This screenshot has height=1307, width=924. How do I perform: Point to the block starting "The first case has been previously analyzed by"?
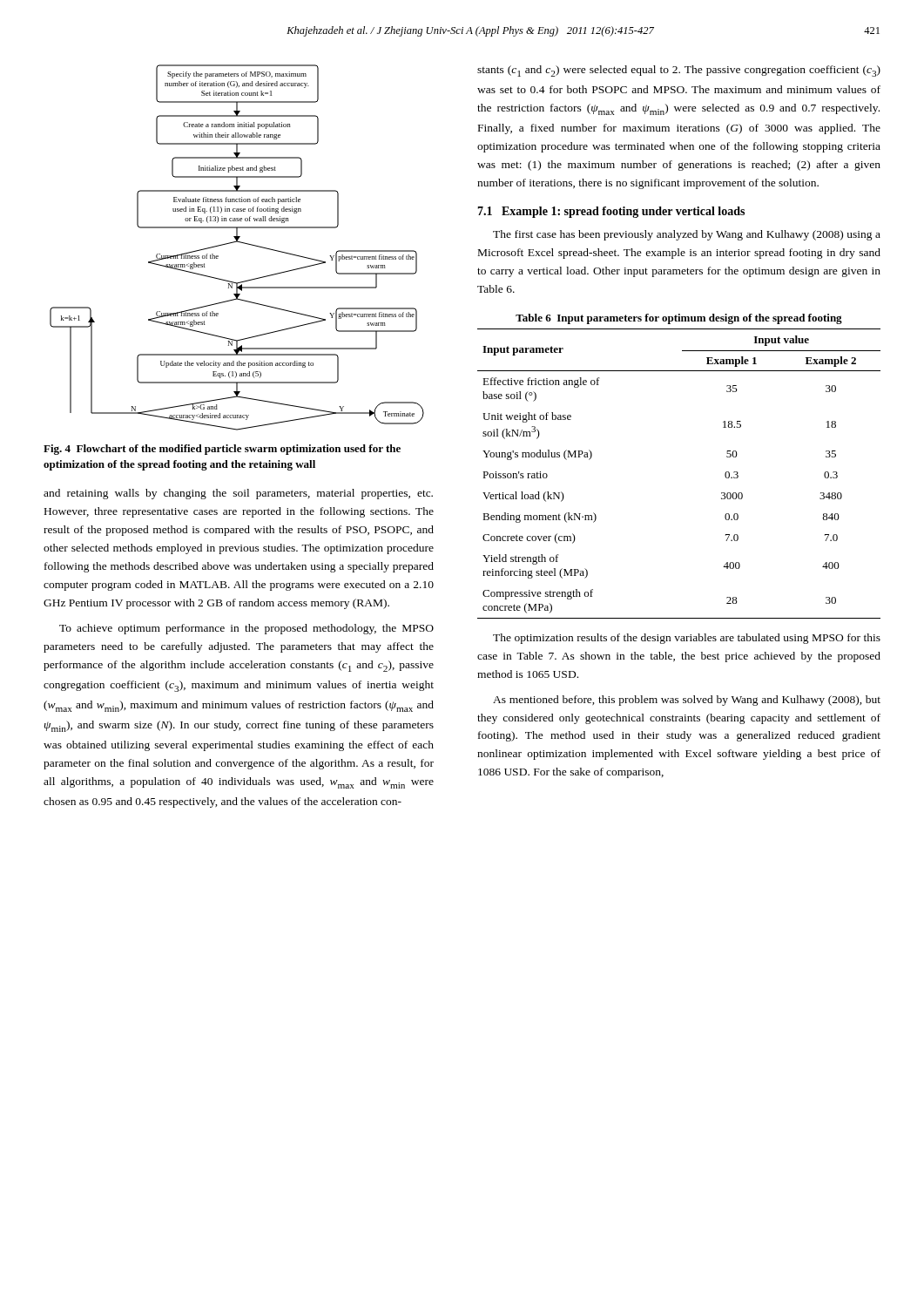pos(679,261)
